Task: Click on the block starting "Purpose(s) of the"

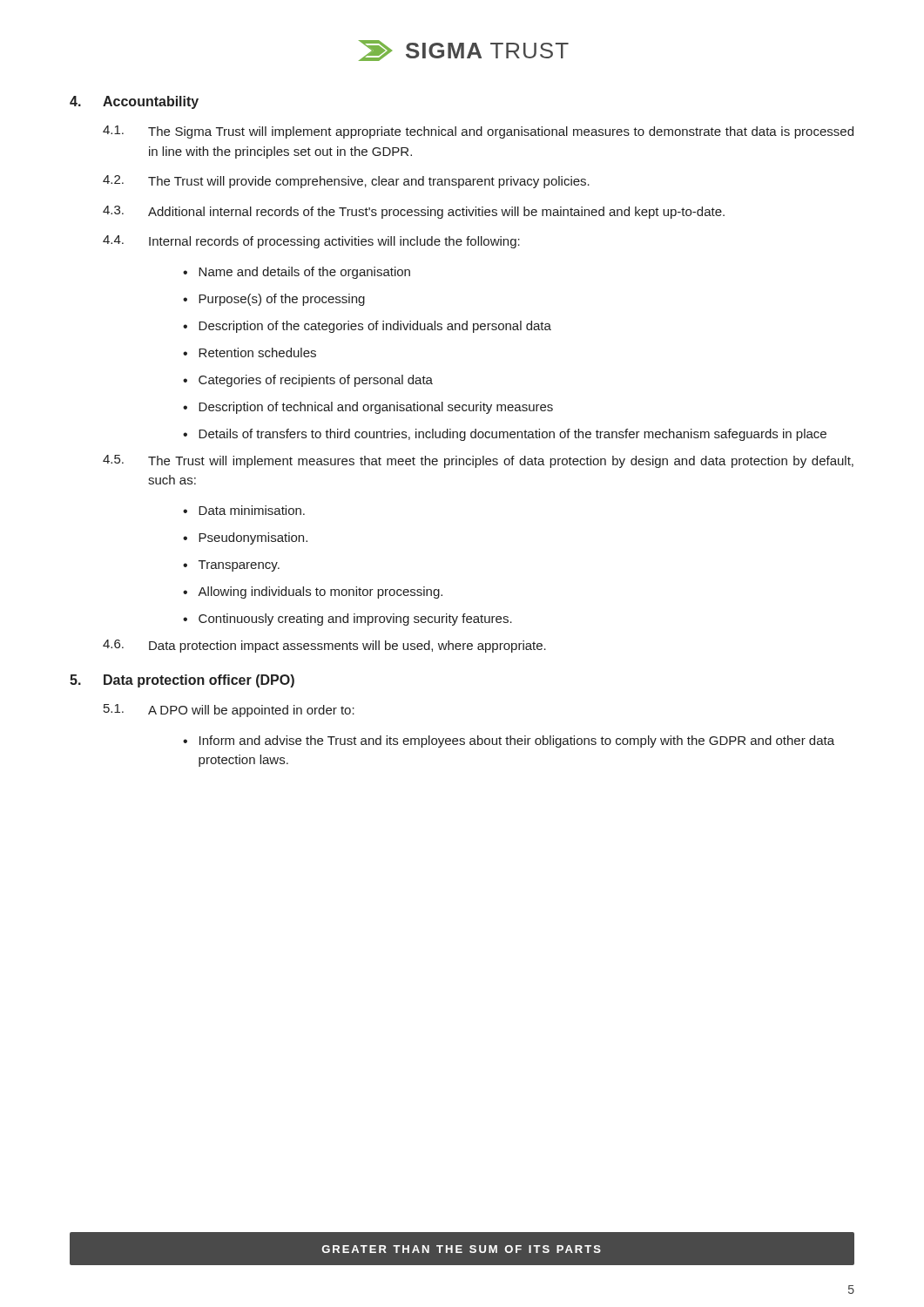Action: (x=282, y=298)
